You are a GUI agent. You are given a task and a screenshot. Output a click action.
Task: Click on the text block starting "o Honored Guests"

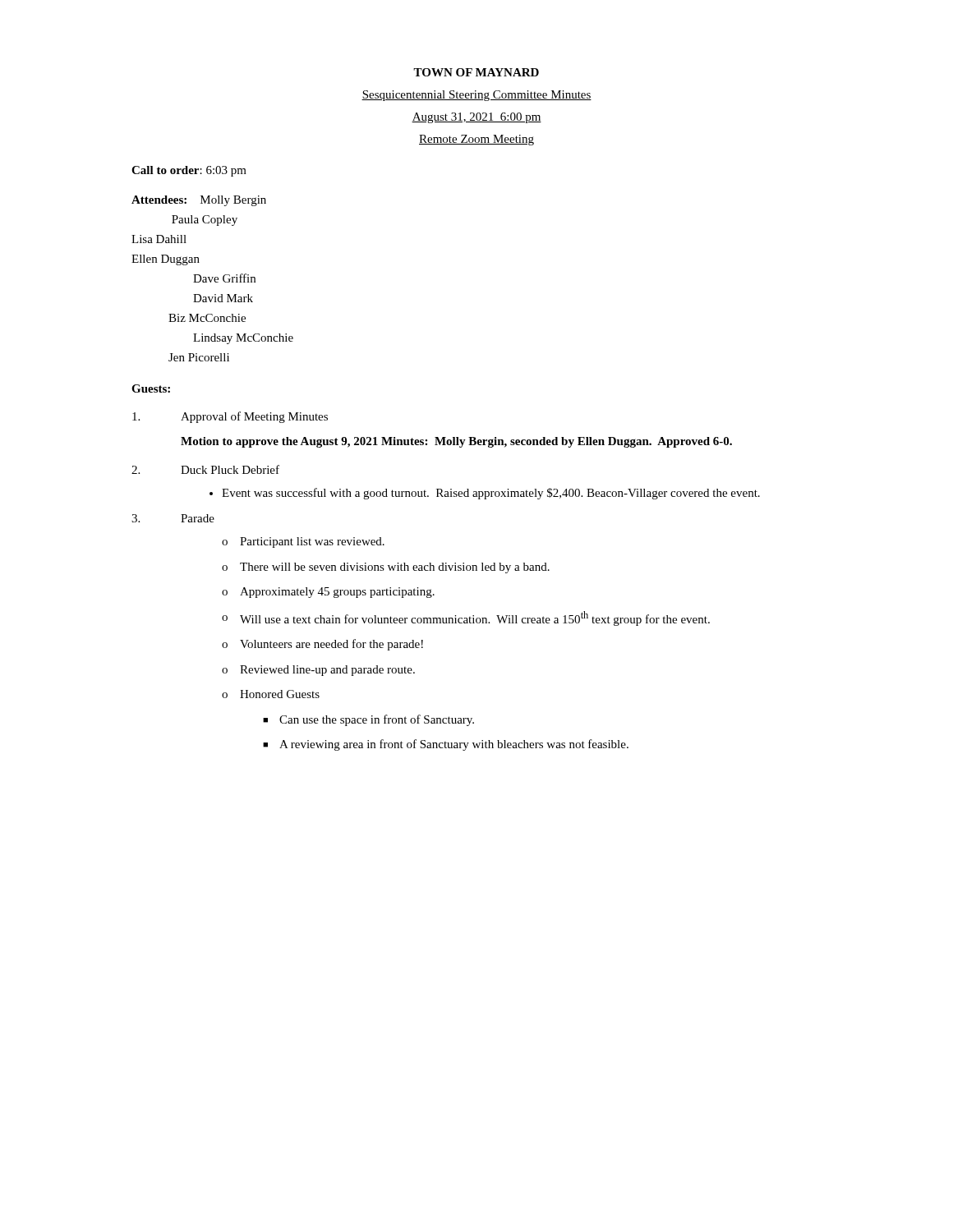[271, 694]
